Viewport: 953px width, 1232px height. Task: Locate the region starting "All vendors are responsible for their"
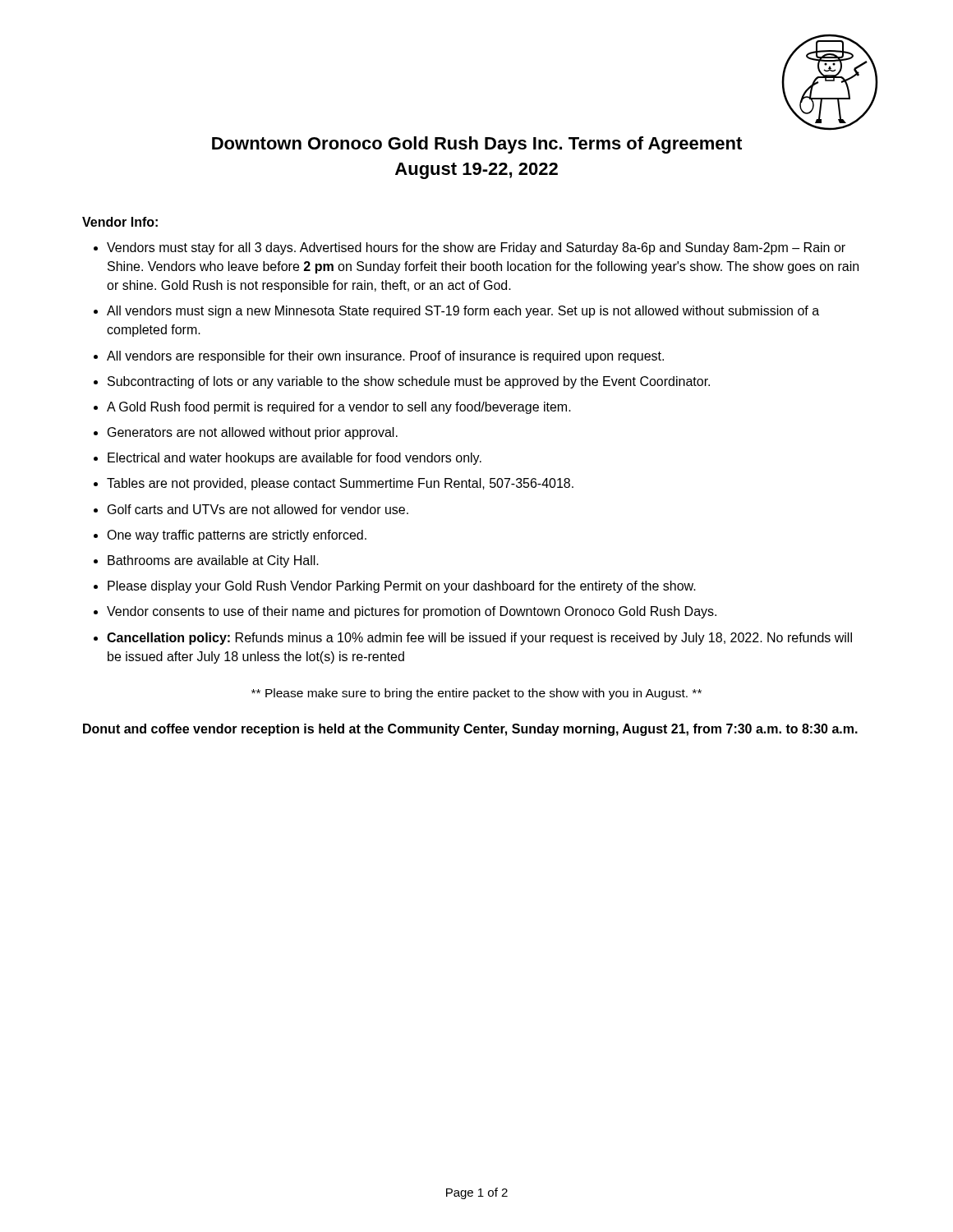pos(386,356)
